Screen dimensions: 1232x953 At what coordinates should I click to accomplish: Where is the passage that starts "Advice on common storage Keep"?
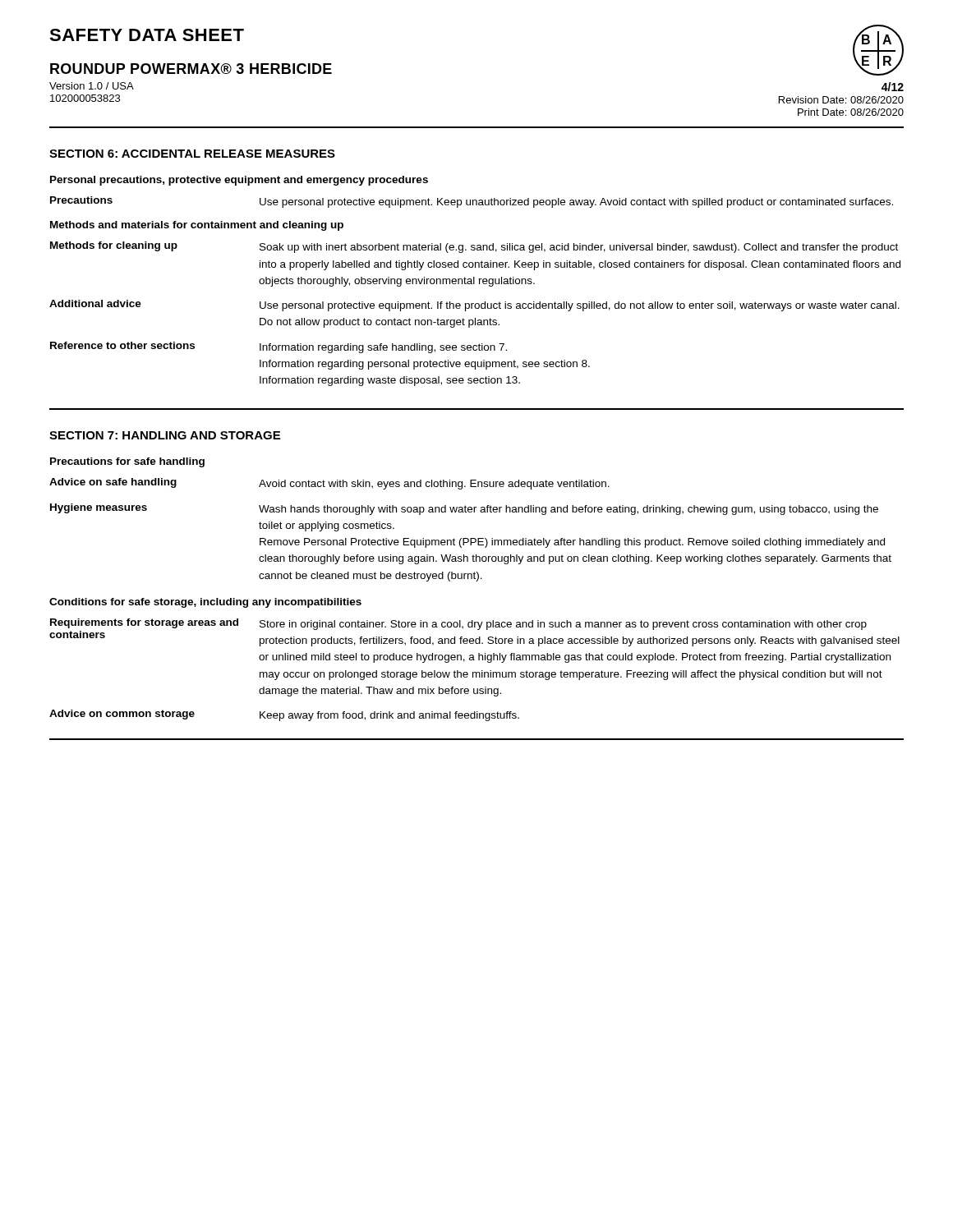click(x=476, y=715)
